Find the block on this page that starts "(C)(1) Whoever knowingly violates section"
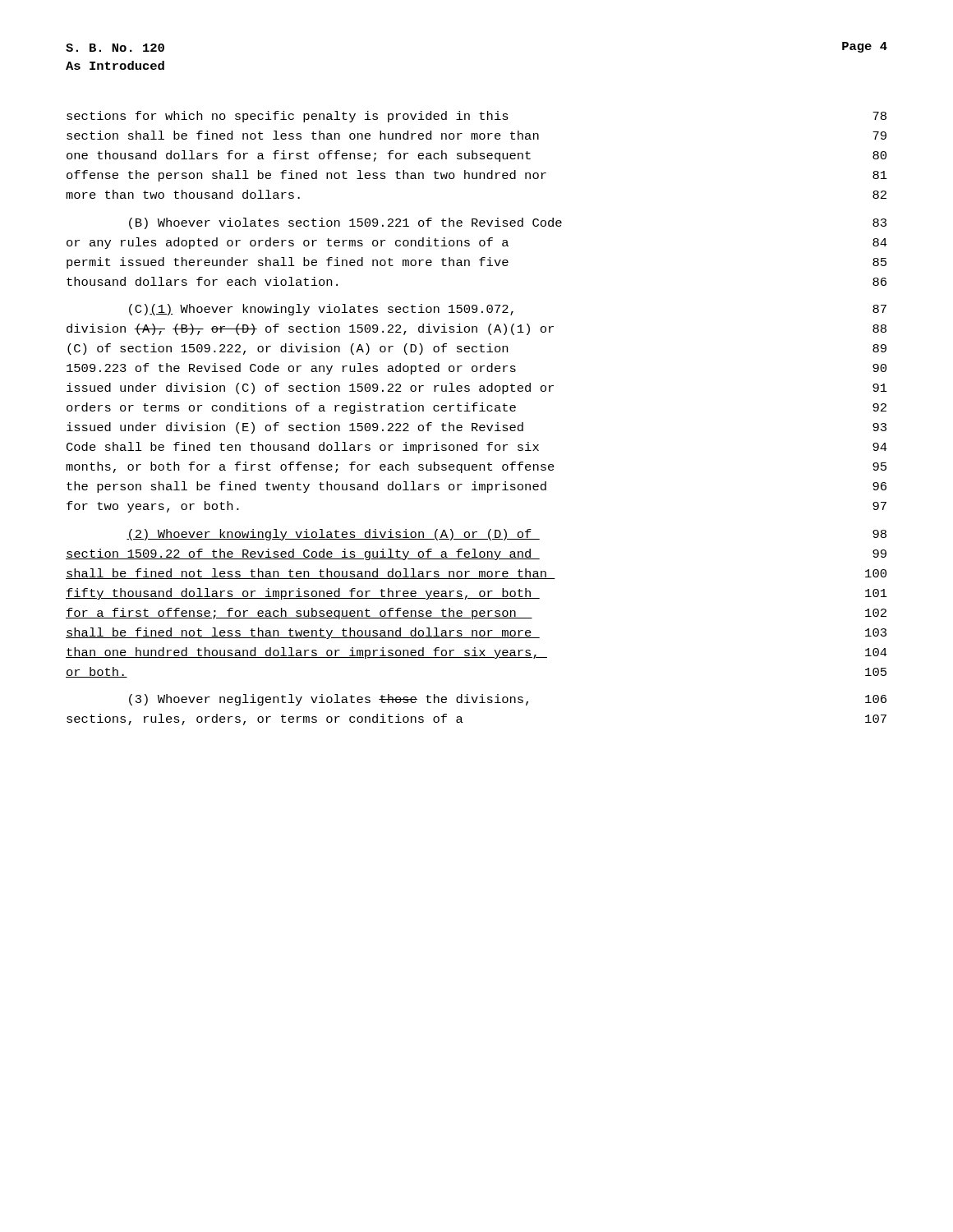Image resolution: width=953 pixels, height=1232 pixels. [476, 408]
